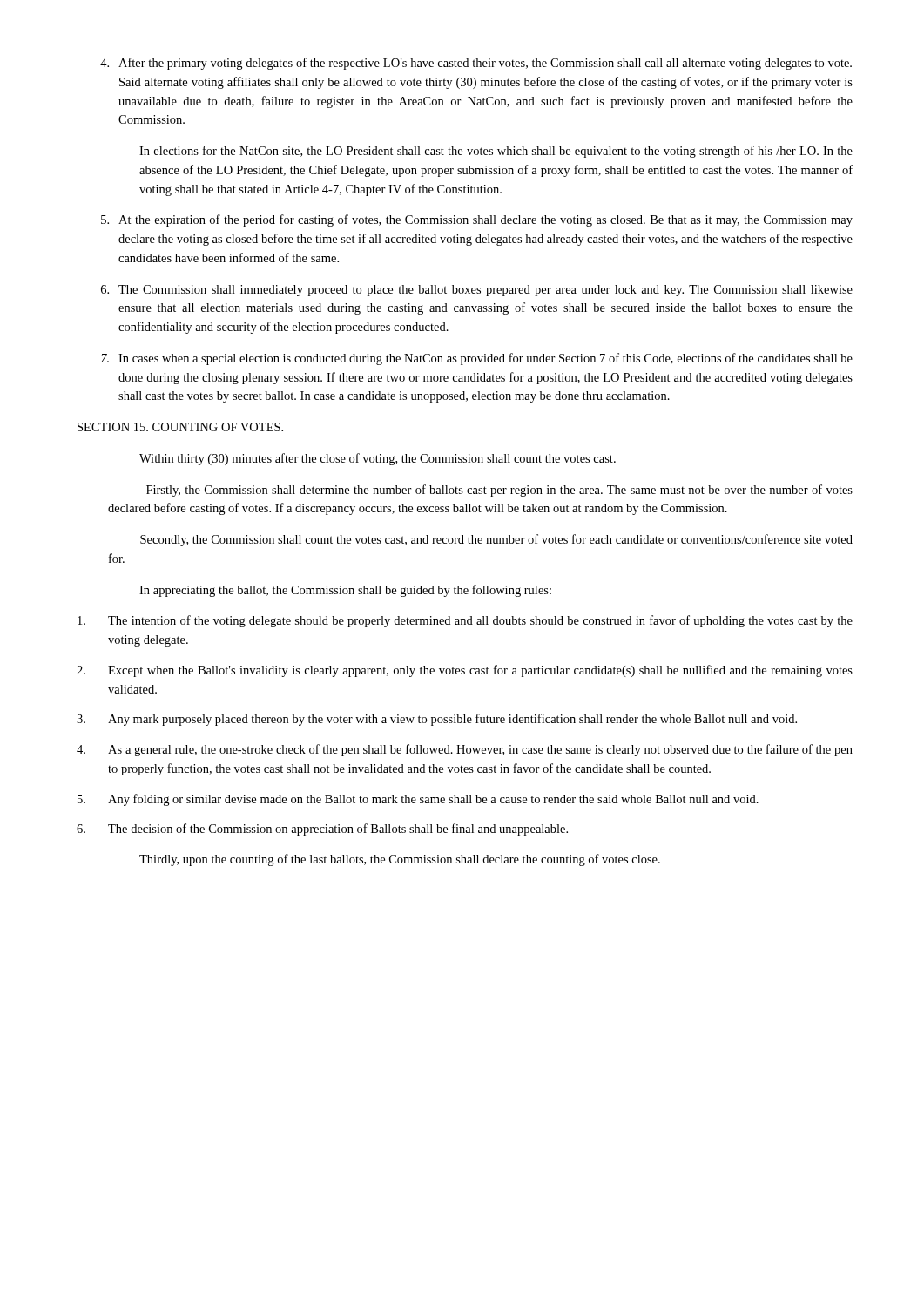
Task: Point to the block beginning "Within thirty (30) minutes"
Action: click(378, 458)
